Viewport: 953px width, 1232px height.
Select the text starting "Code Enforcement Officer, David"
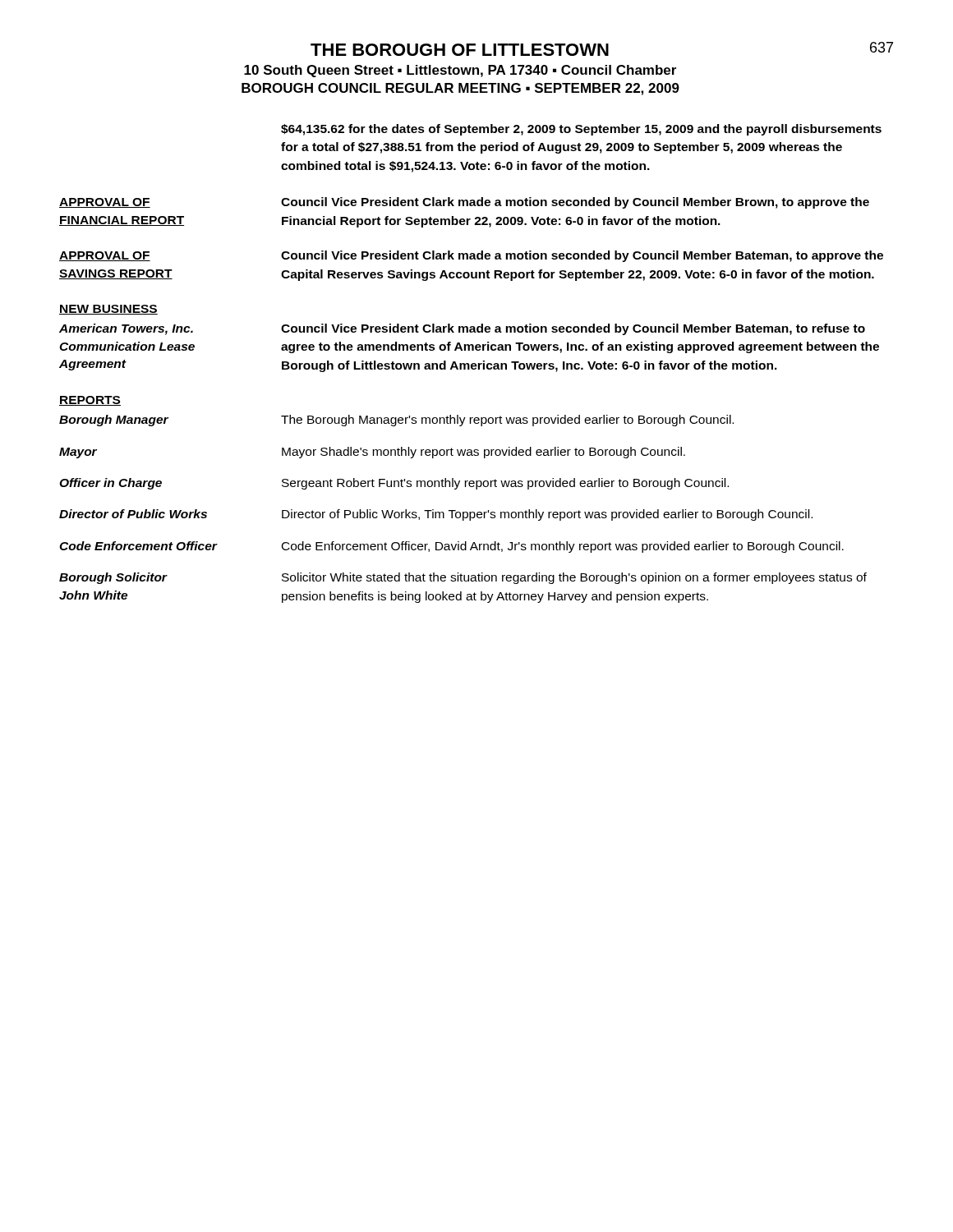pyautogui.click(x=587, y=546)
